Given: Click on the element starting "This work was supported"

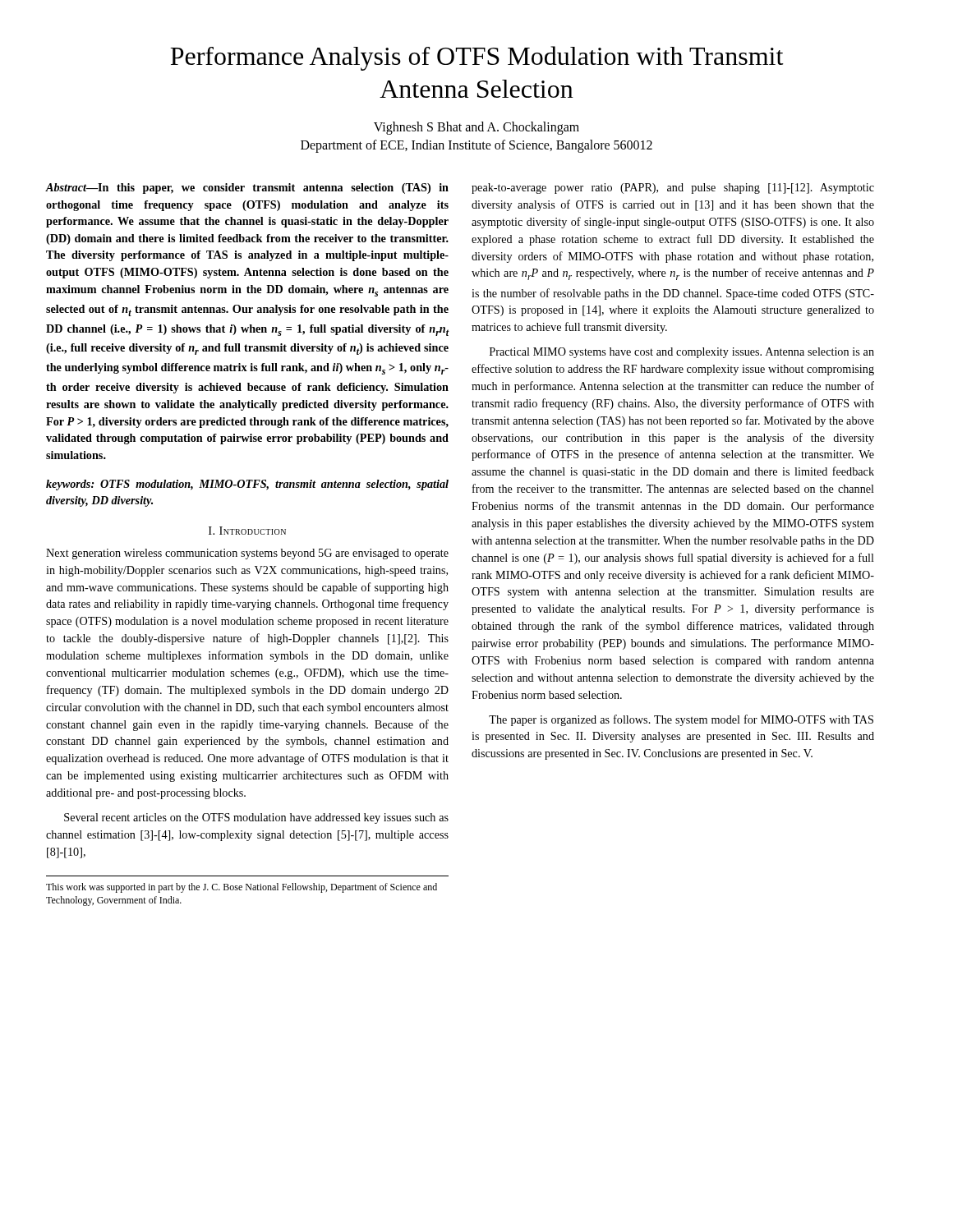Looking at the screenshot, I should click(242, 894).
